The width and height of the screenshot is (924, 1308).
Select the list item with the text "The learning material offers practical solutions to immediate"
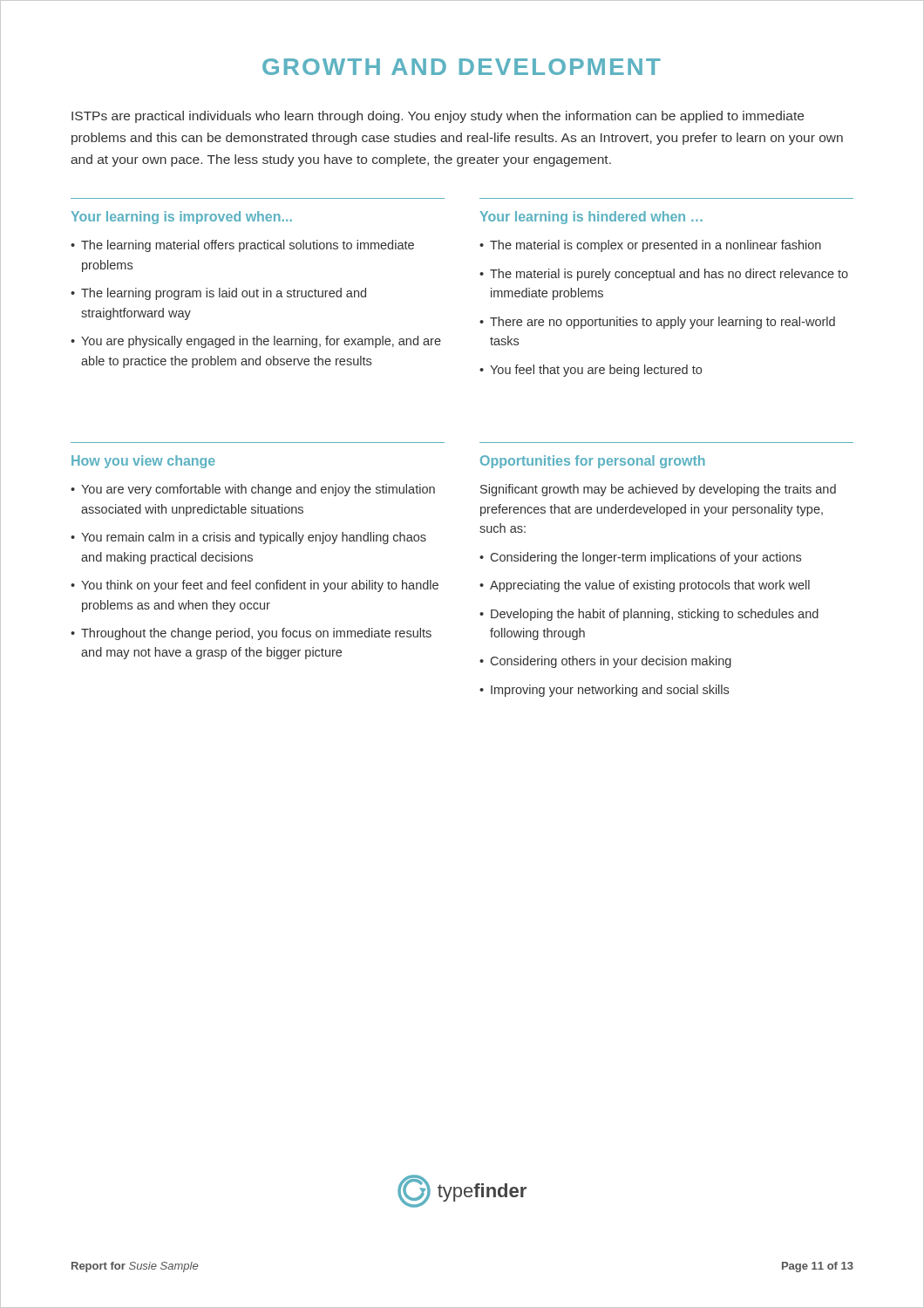tap(248, 255)
